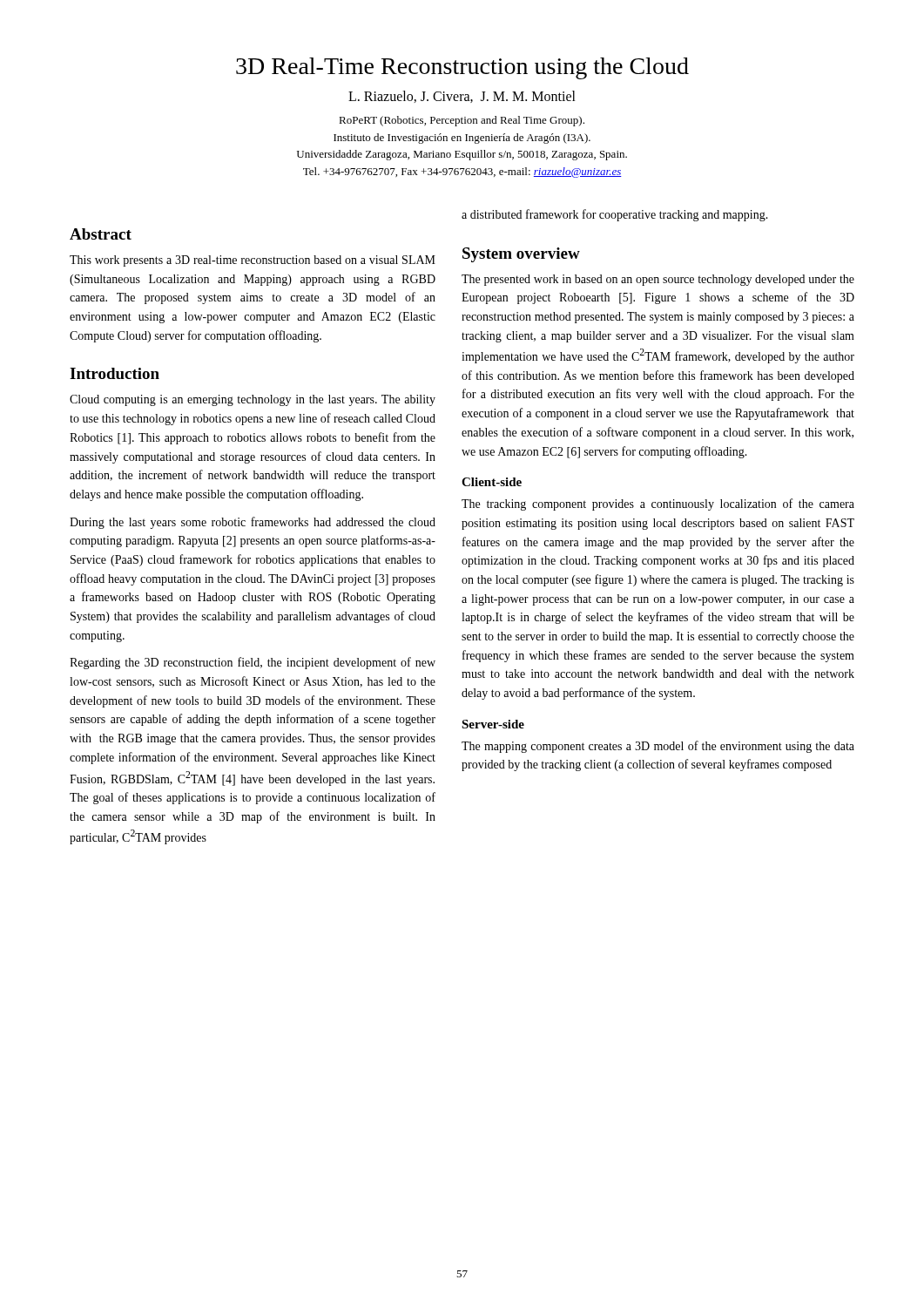
Task: Find the element starting "System overview"
Action: [521, 253]
